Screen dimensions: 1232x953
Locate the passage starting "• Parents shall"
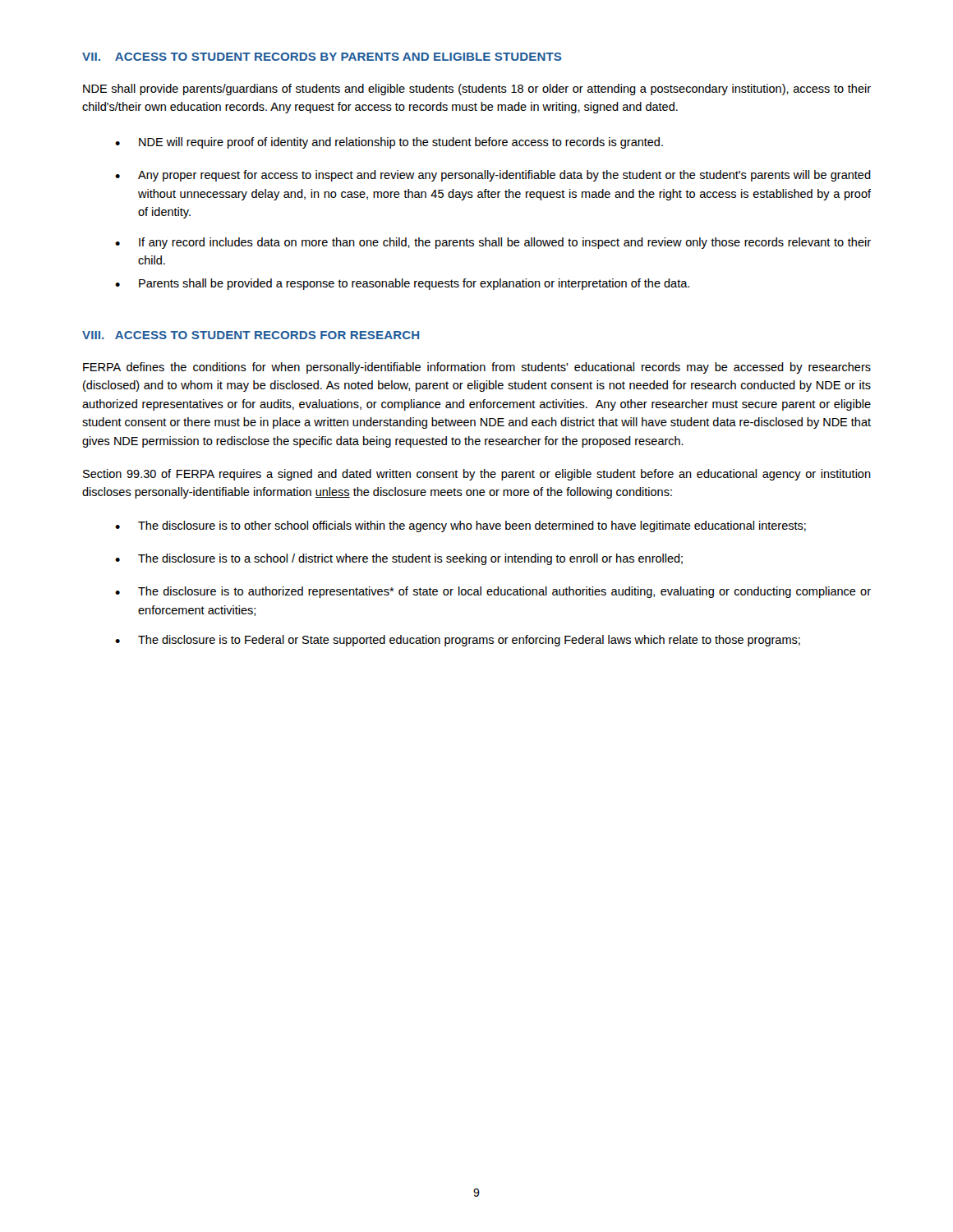[x=493, y=285]
